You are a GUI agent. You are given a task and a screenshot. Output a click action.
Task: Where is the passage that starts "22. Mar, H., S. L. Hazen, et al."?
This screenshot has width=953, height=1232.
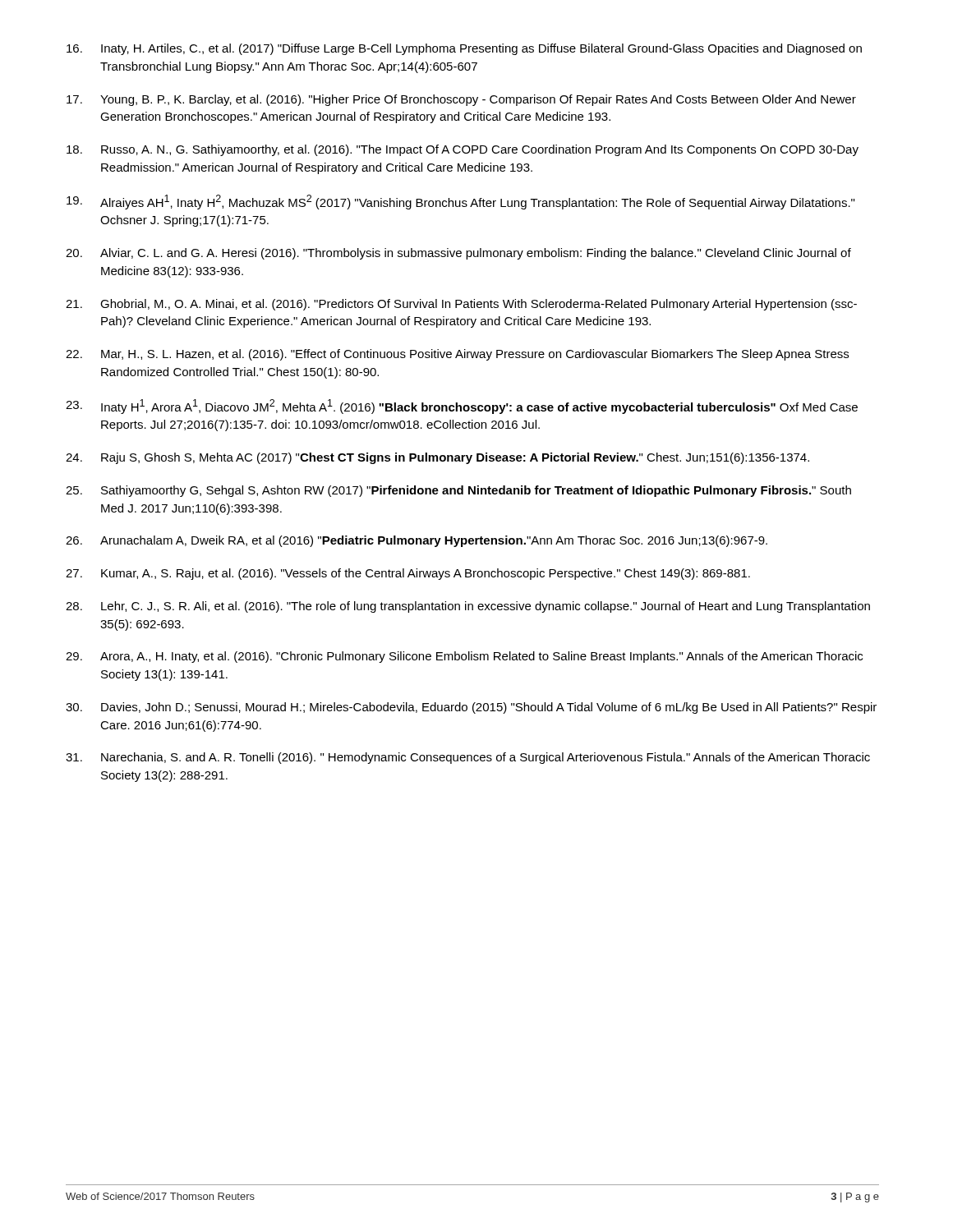[472, 363]
